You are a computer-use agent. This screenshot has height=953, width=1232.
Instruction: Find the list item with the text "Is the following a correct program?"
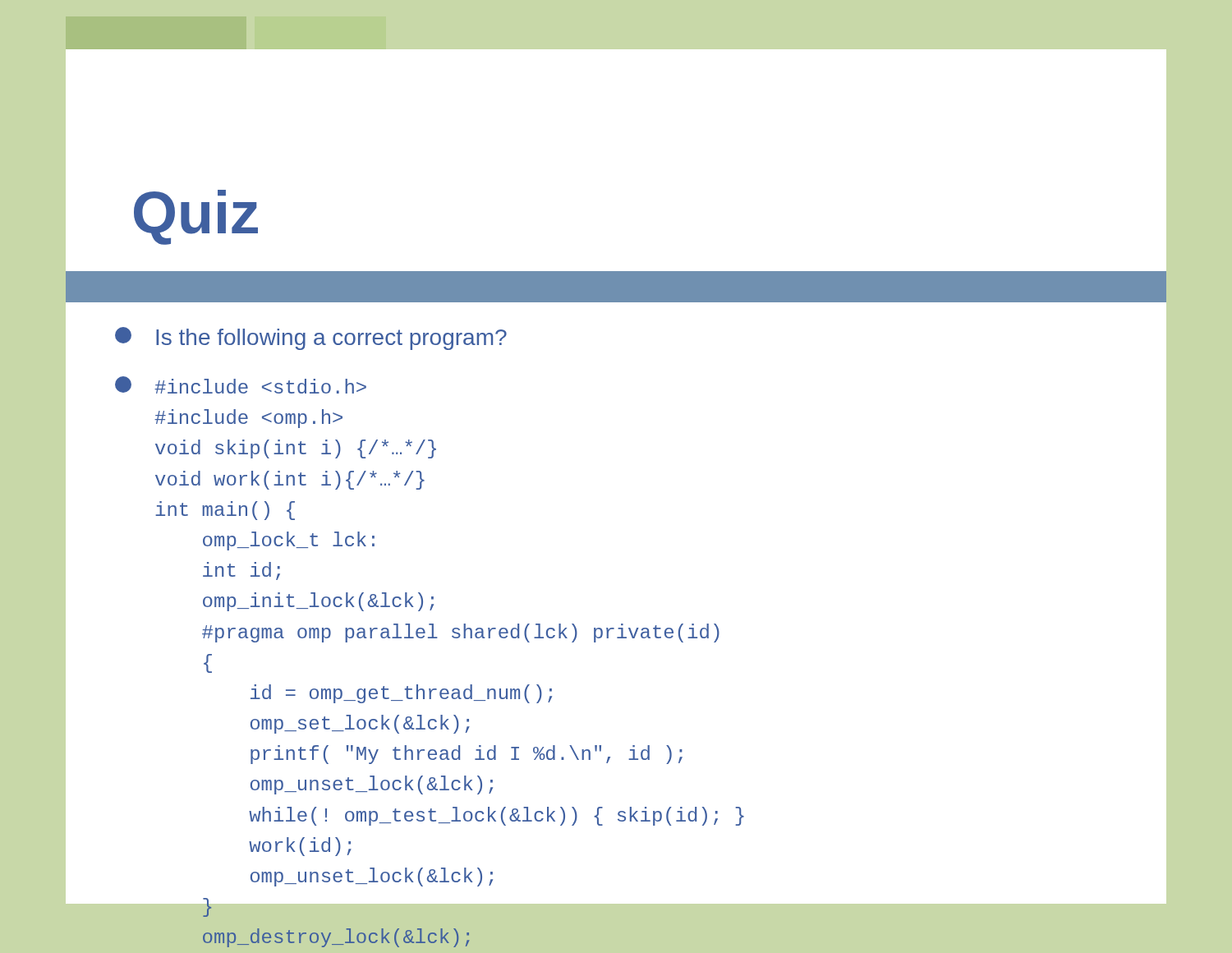click(311, 338)
